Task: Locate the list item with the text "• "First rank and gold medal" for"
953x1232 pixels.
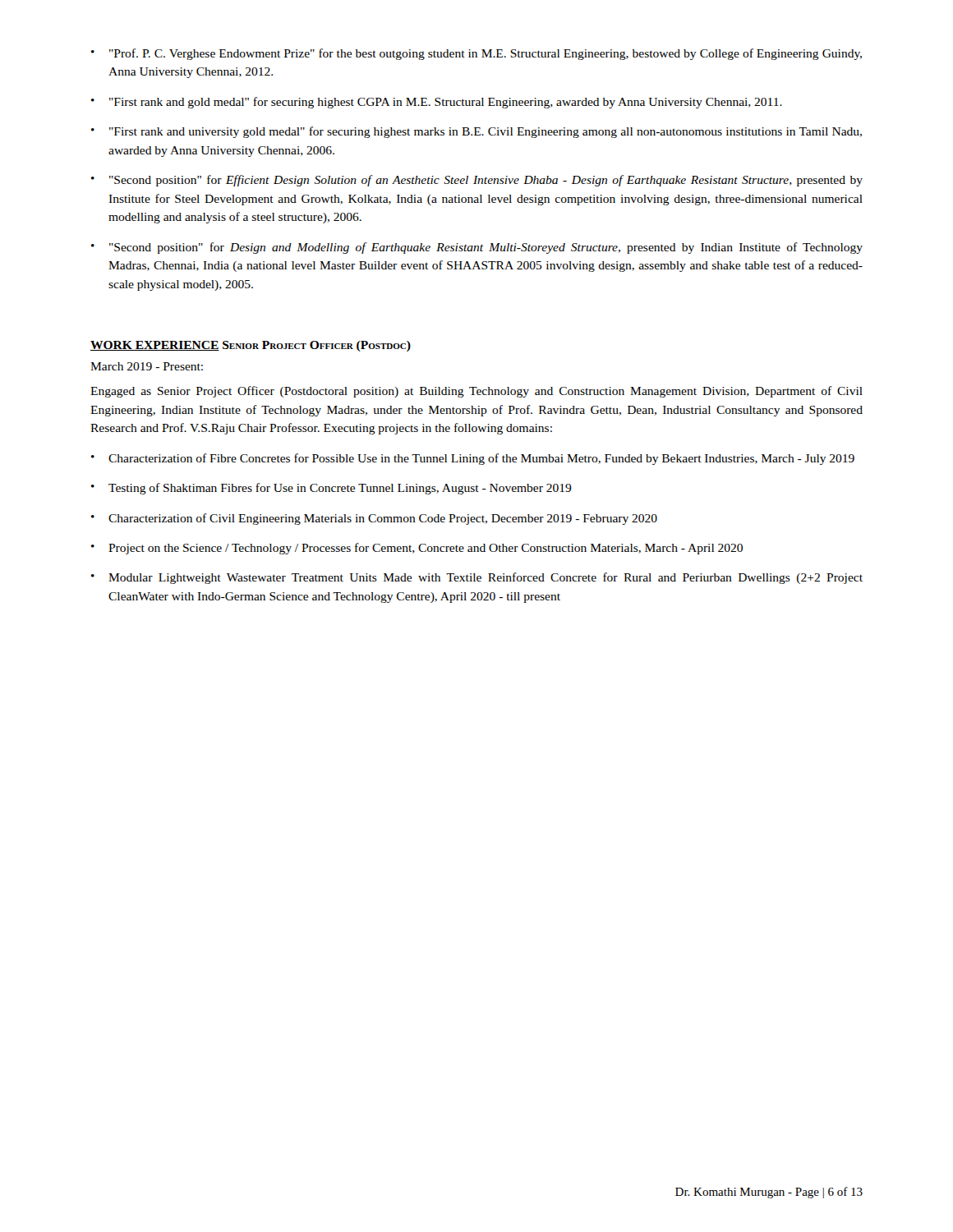Action: click(x=476, y=102)
